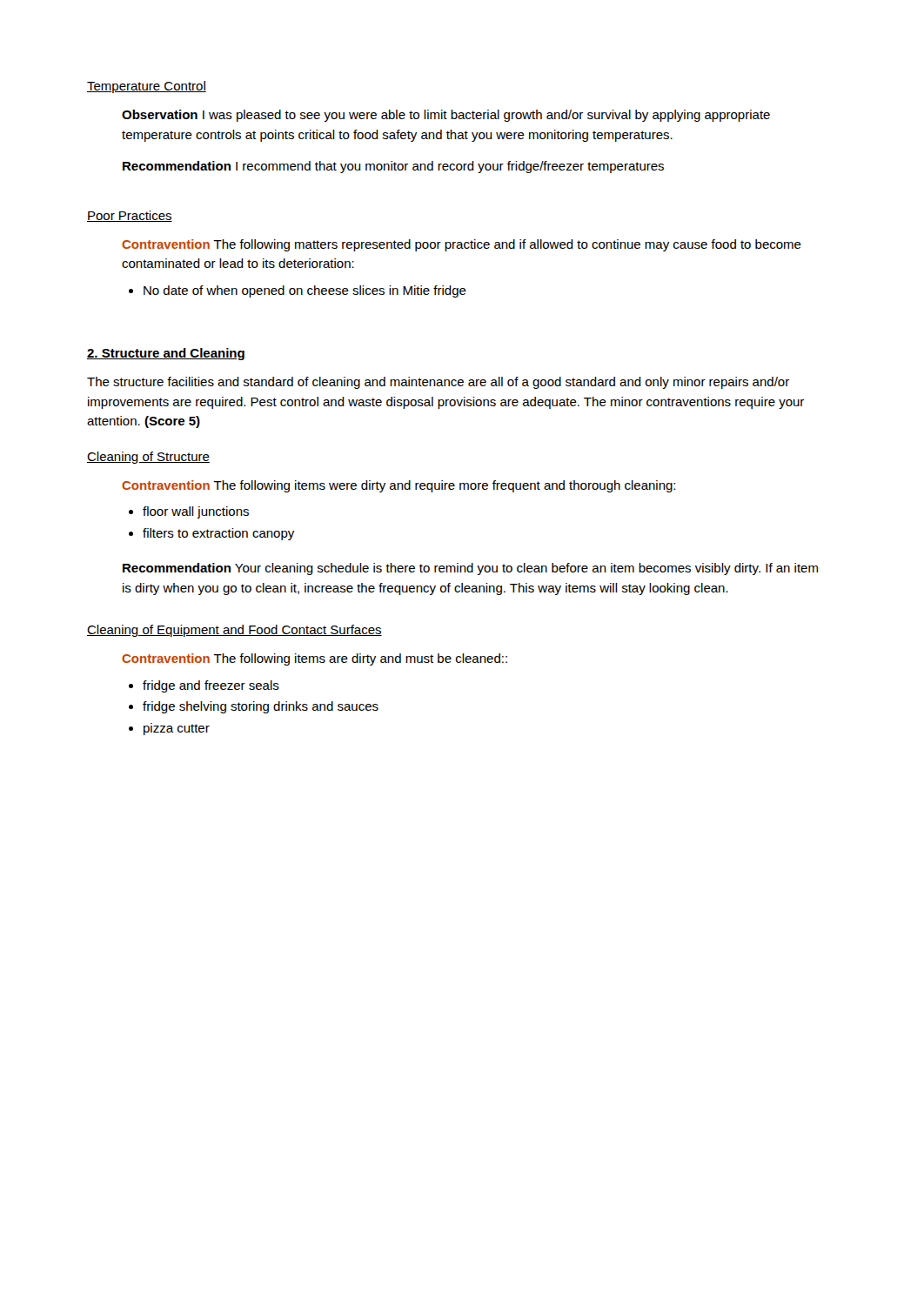The width and height of the screenshot is (924, 1305).
Task: Locate the text block containing "Recommendation I recommend"
Action: [393, 166]
